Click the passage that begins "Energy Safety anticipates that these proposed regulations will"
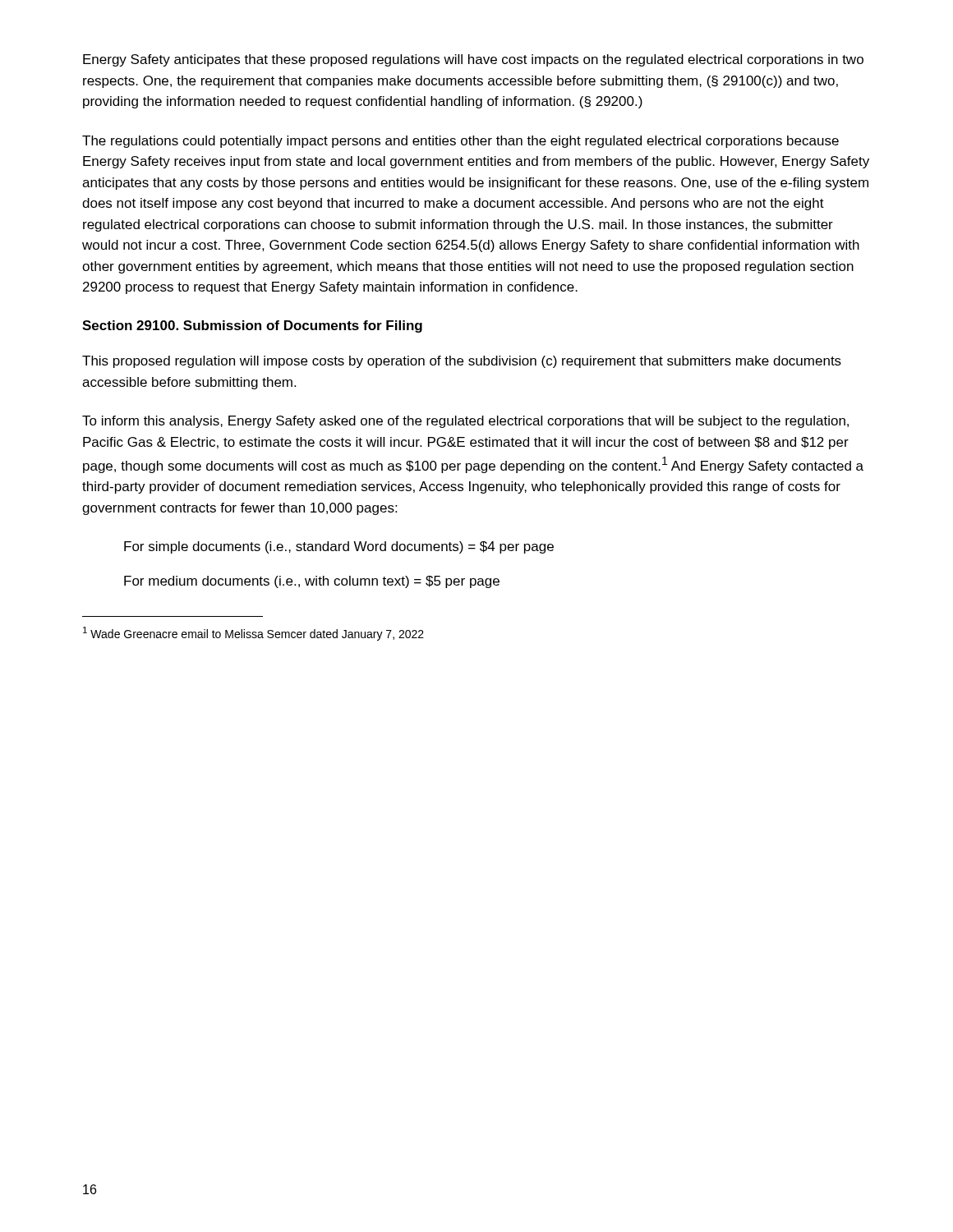This screenshot has width=953, height=1232. (x=473, y=81)
